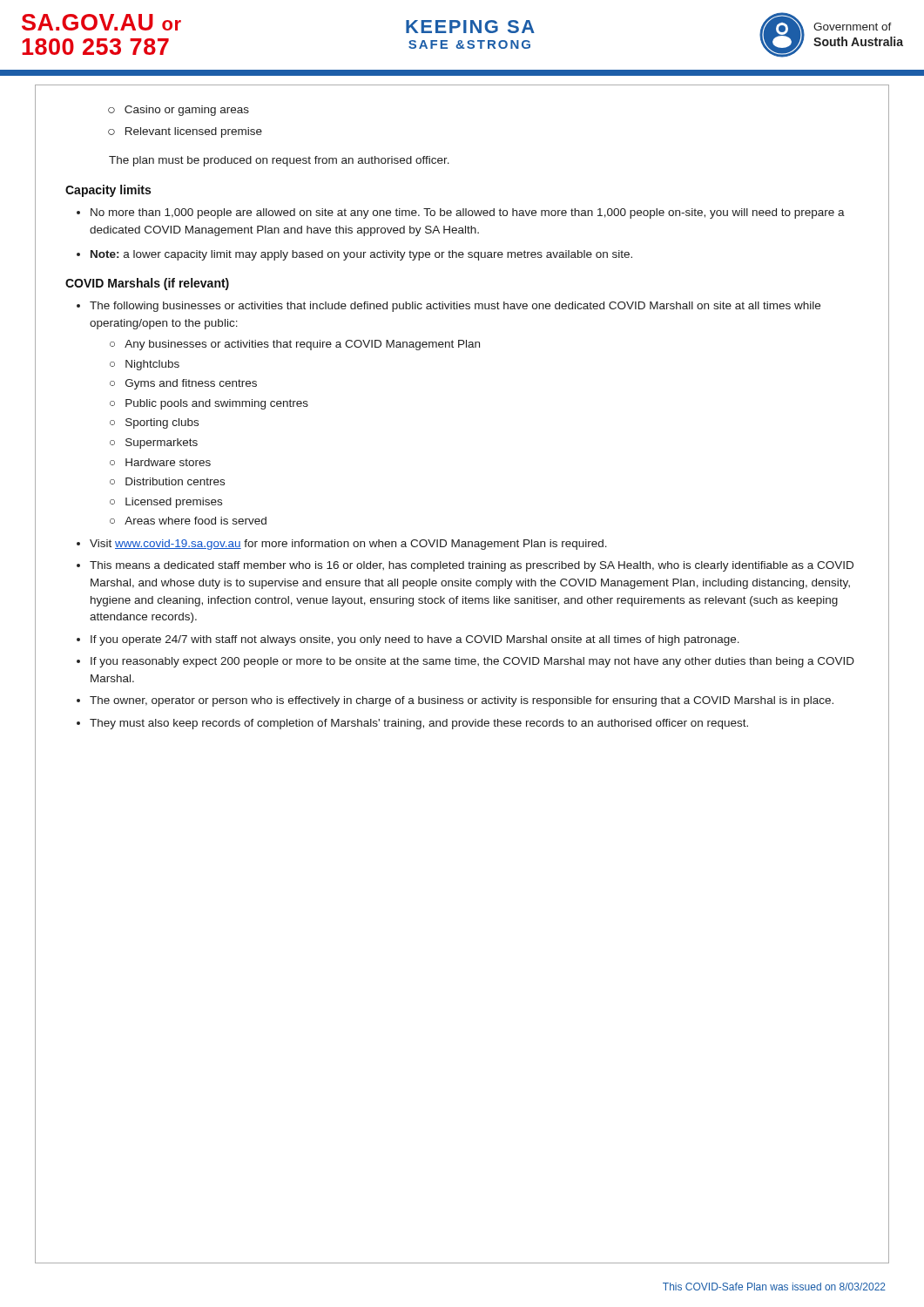
Task: Find the region starting "○Licensed premises"
Action: 166,501
